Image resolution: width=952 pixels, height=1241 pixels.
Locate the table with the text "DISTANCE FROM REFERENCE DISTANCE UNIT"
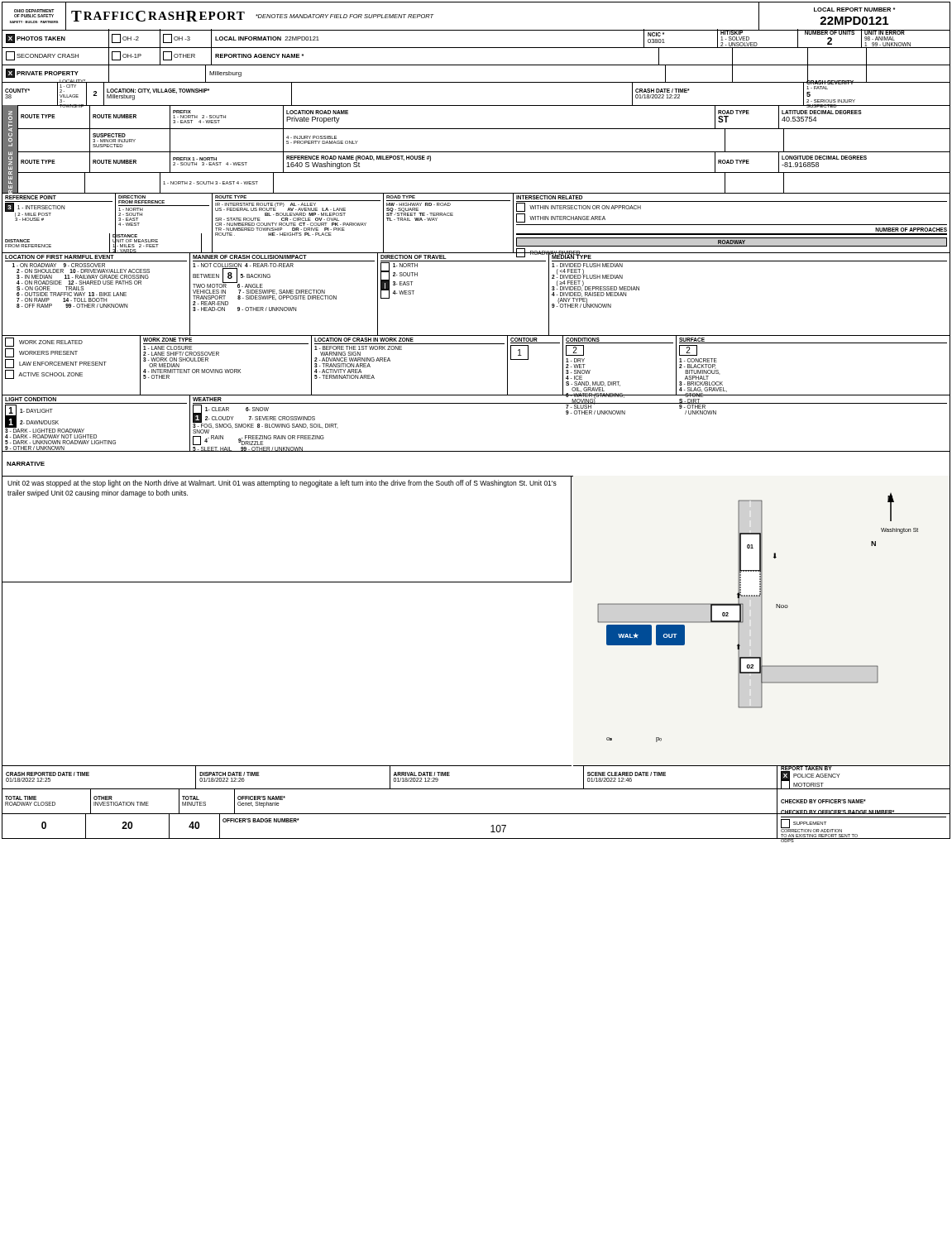click(102, 243)
